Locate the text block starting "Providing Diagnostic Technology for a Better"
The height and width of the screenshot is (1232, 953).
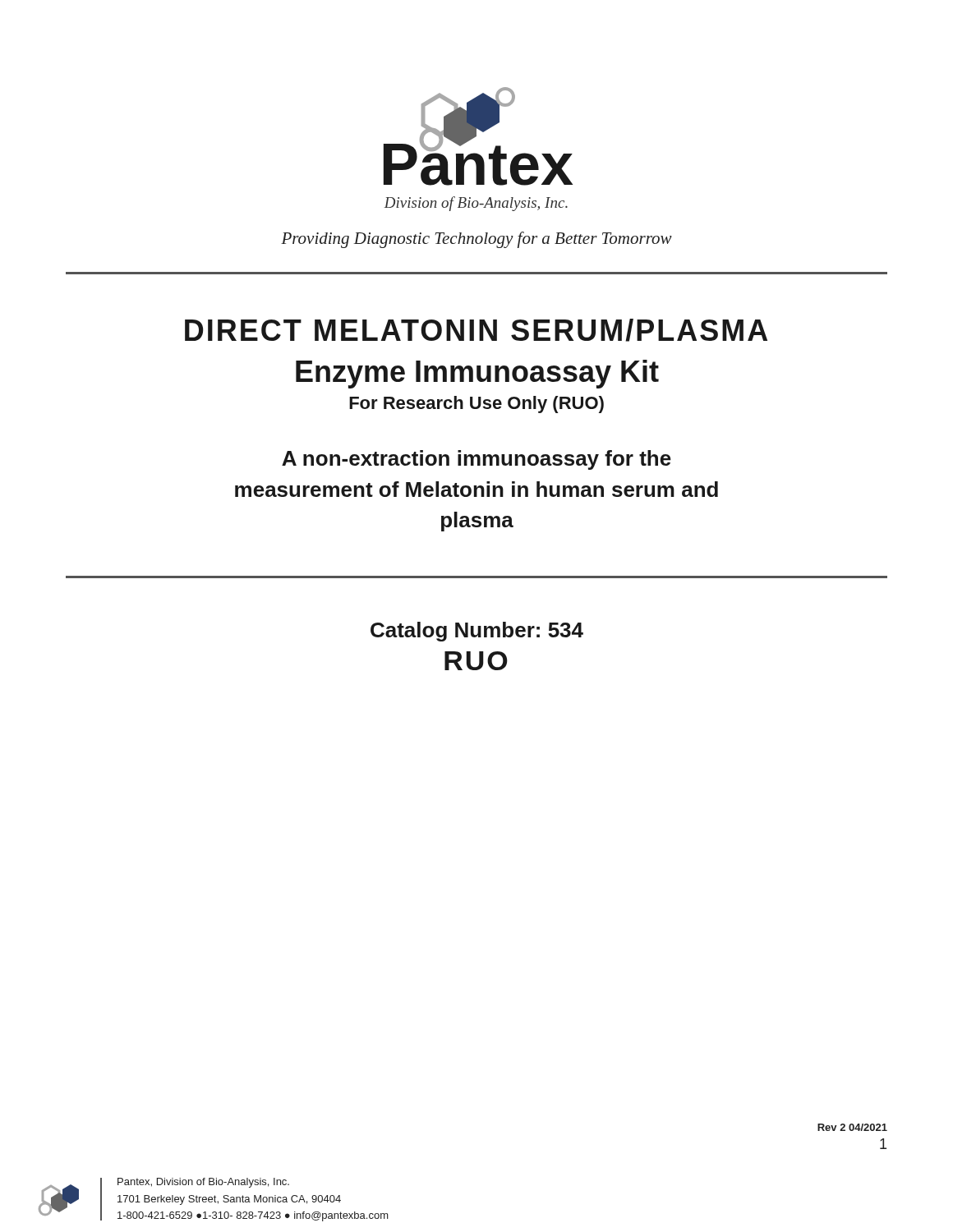tap(476, 238)
